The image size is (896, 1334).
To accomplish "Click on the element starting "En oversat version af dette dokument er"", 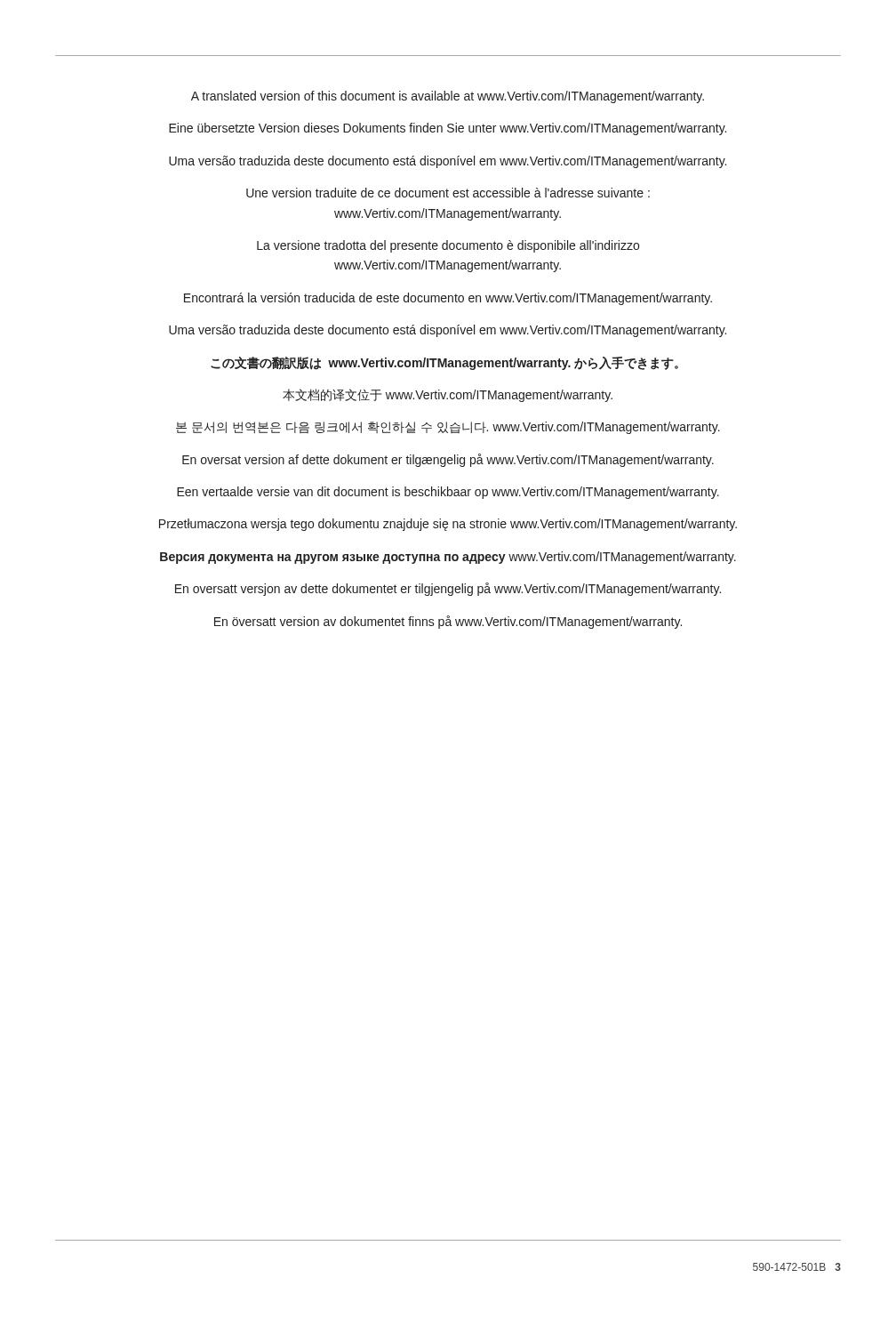I will click(448, 459).
